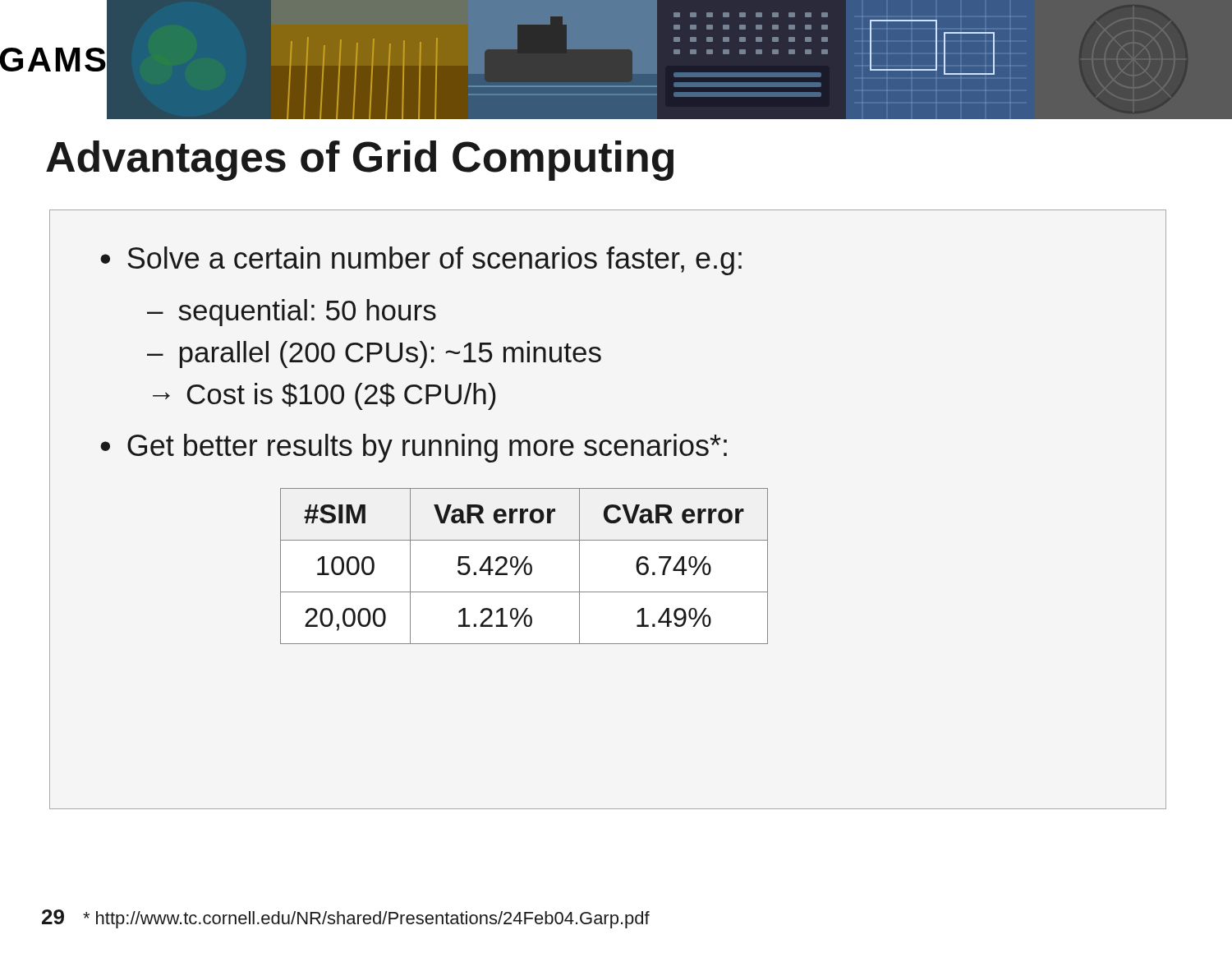The height and width of the screenshot is (953, 1232).
Task: Click on the table containing "VaR error"
Action: (x=702, y=566)
